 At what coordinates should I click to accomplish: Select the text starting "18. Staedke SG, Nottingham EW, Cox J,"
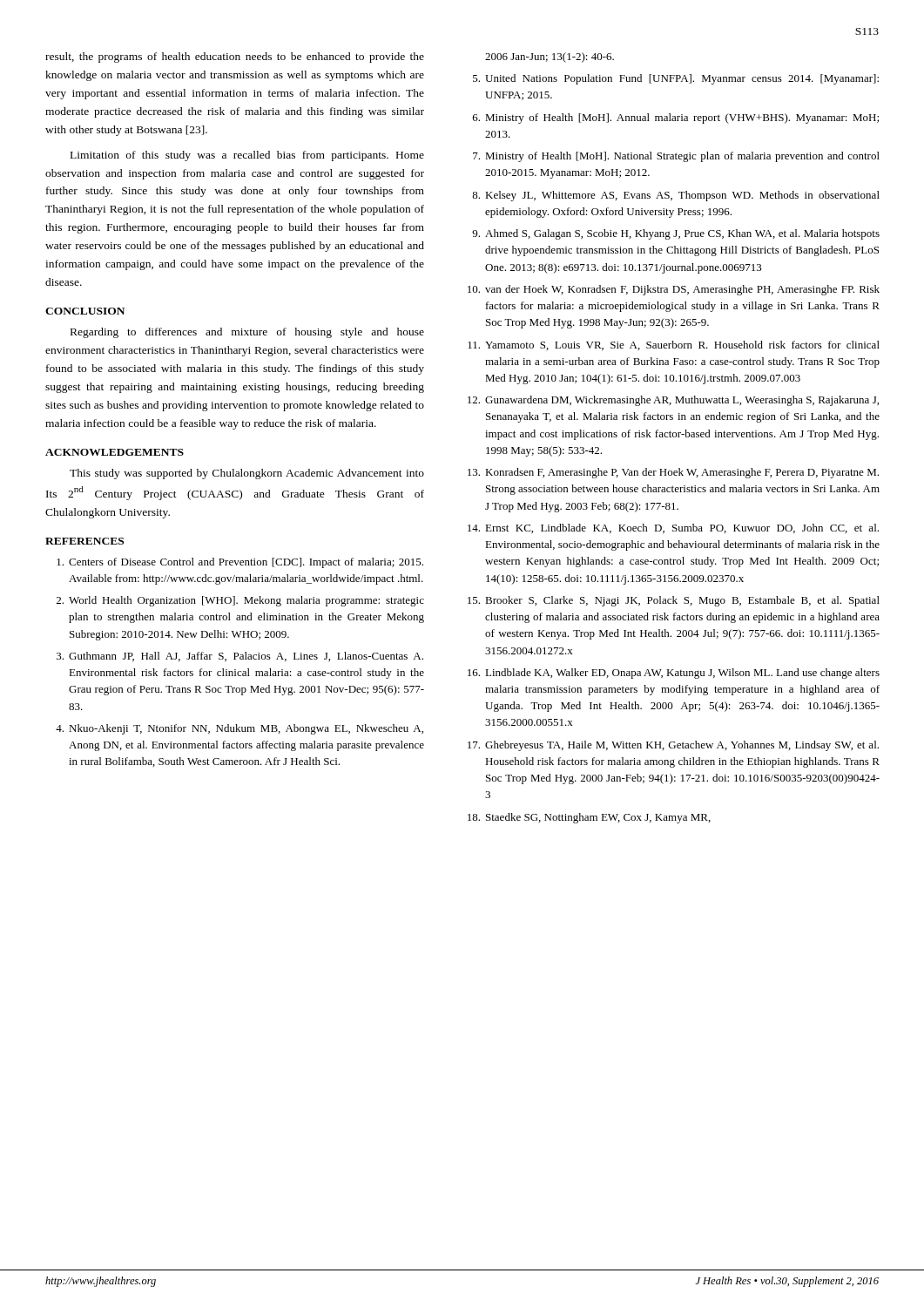coord(671,817)
